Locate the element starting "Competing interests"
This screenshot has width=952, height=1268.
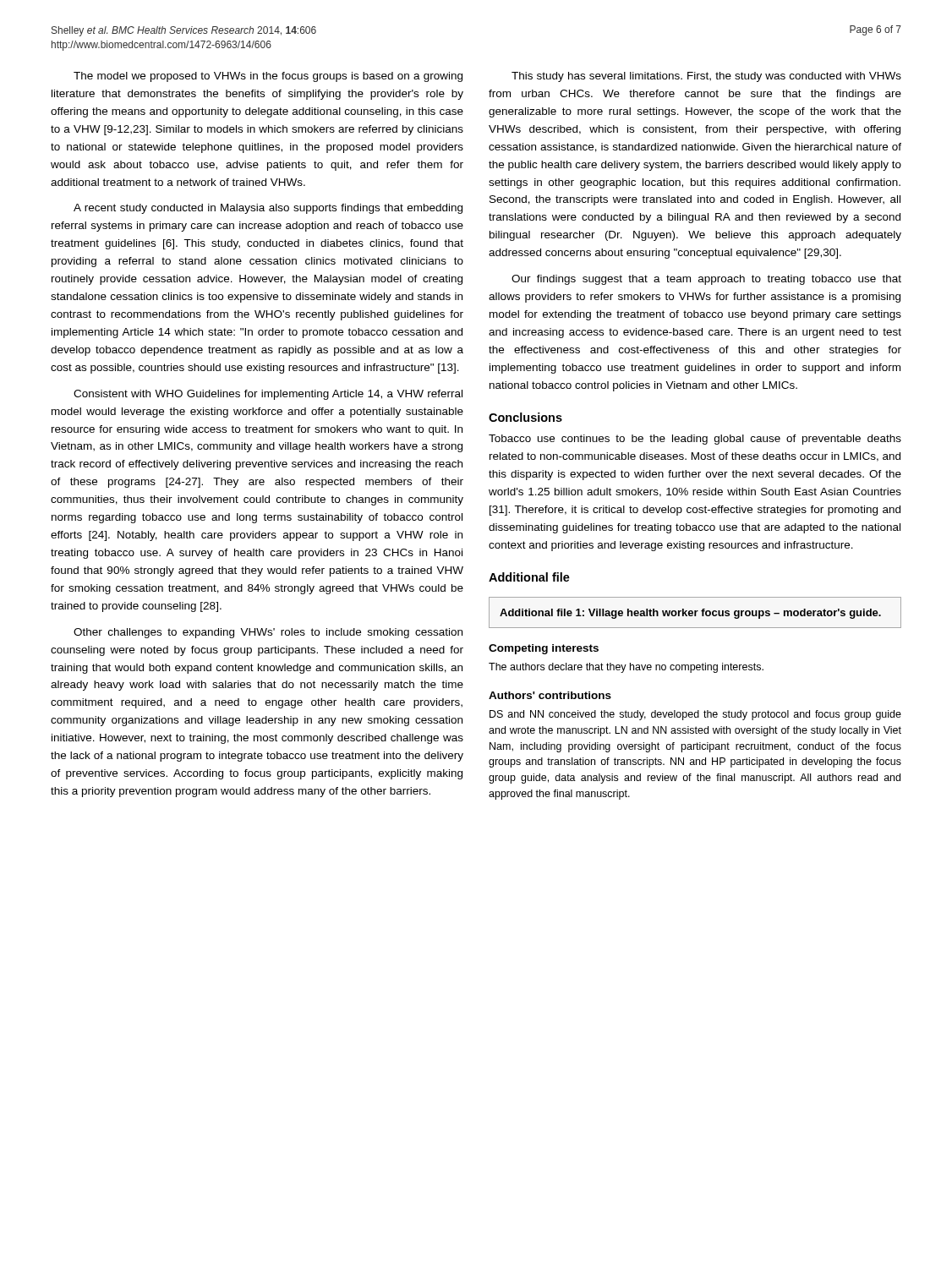point(544,648)
